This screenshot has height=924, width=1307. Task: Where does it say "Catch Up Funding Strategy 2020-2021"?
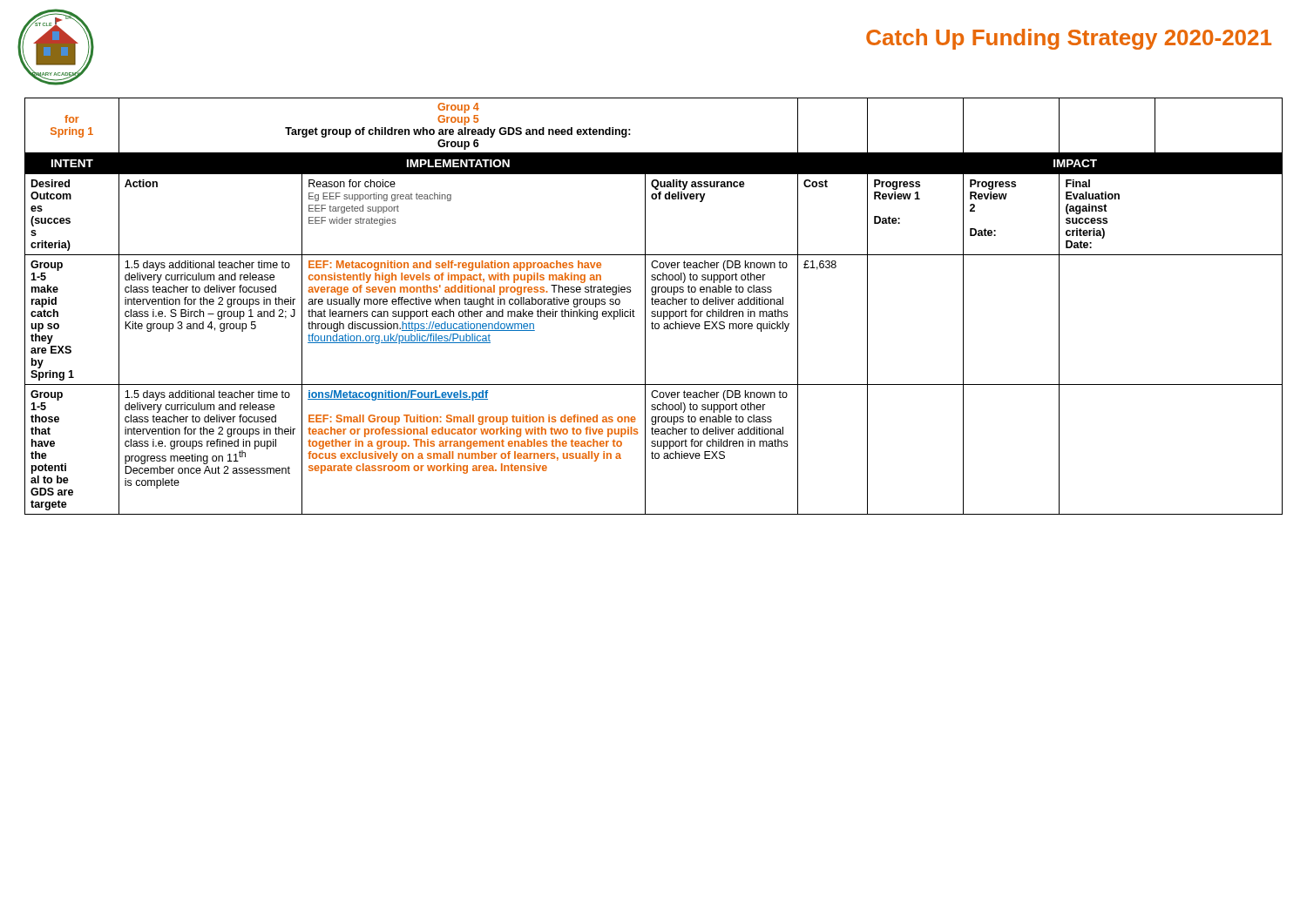click(x=1069, y=37)
